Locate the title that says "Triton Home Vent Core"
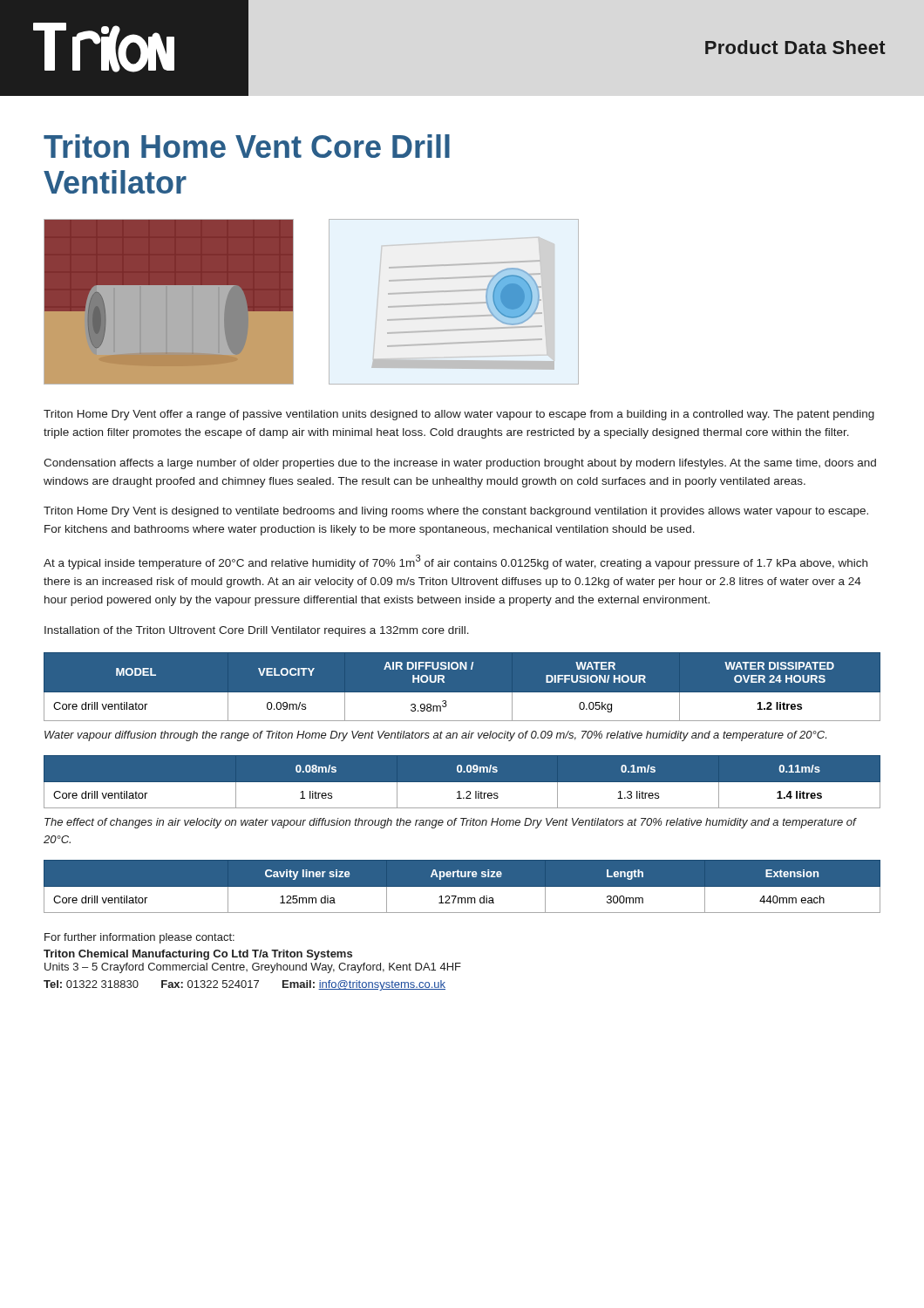Screen dimensions: 1308x924 point(248,165)
